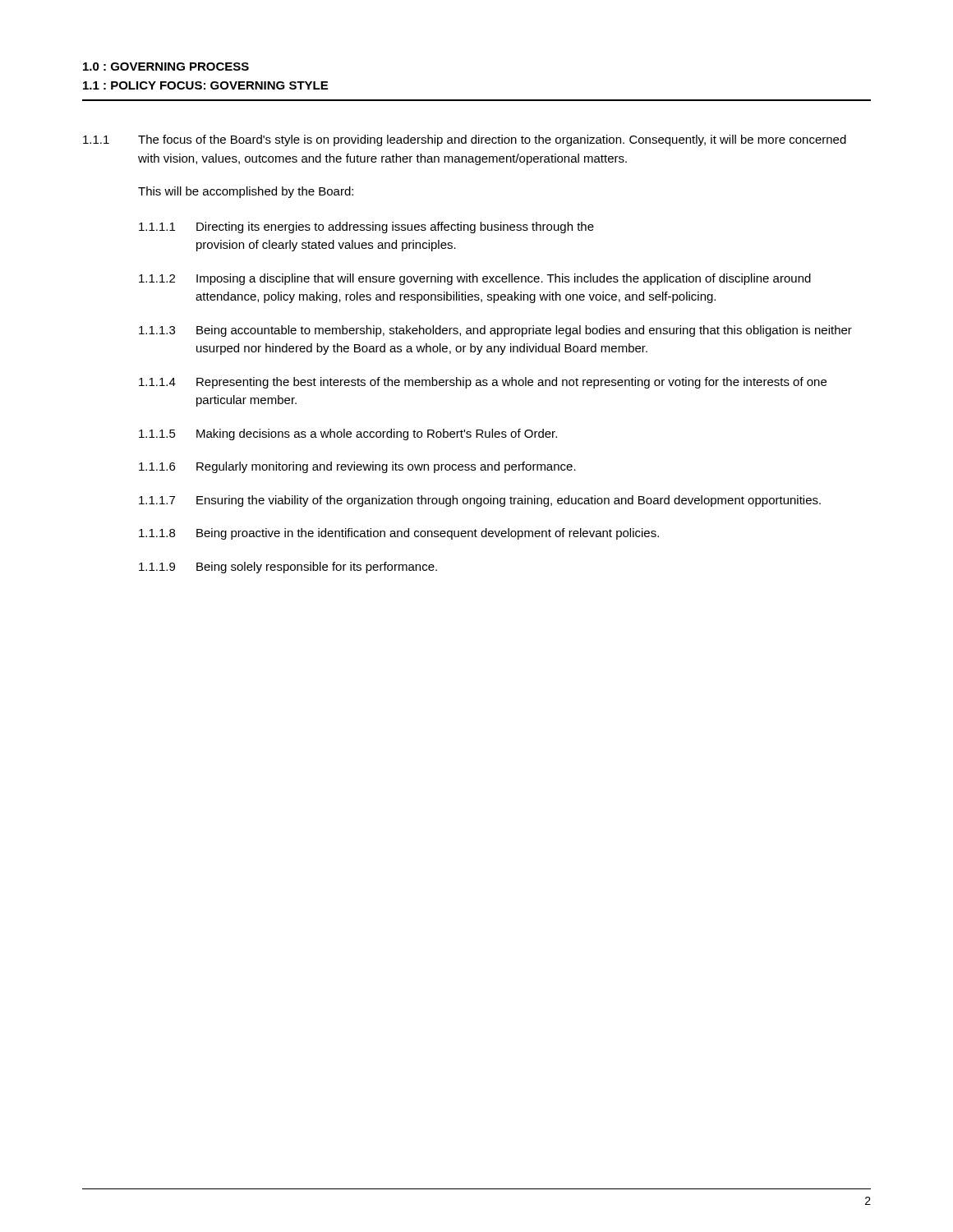Screen dimensions: 1232x953
Task: Locate the section header that opens with "1.0 : GOVERNING PROCESS 1.1 : POLICY"
Action: coord(166,67)
